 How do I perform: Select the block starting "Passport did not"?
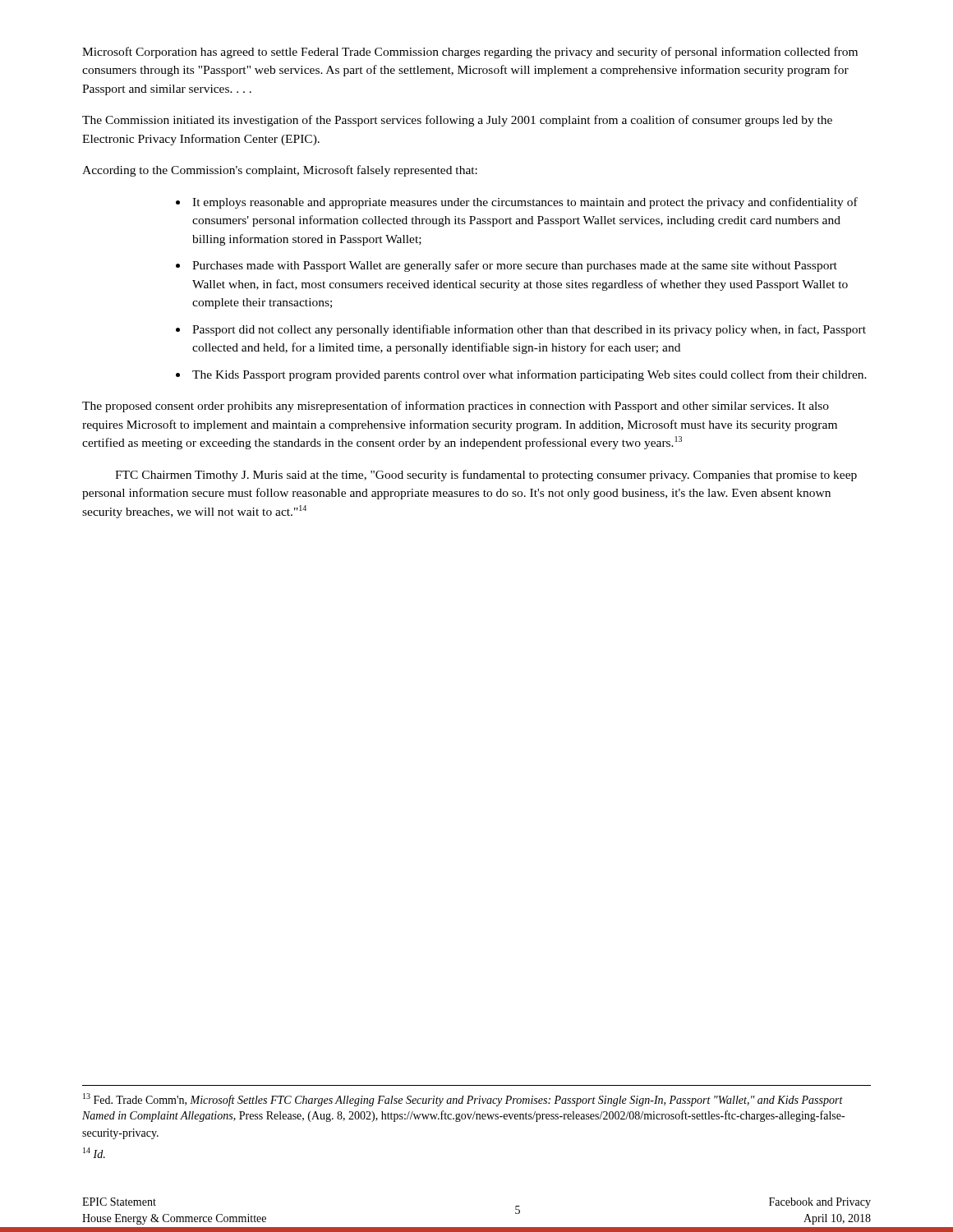click(529, 338)
